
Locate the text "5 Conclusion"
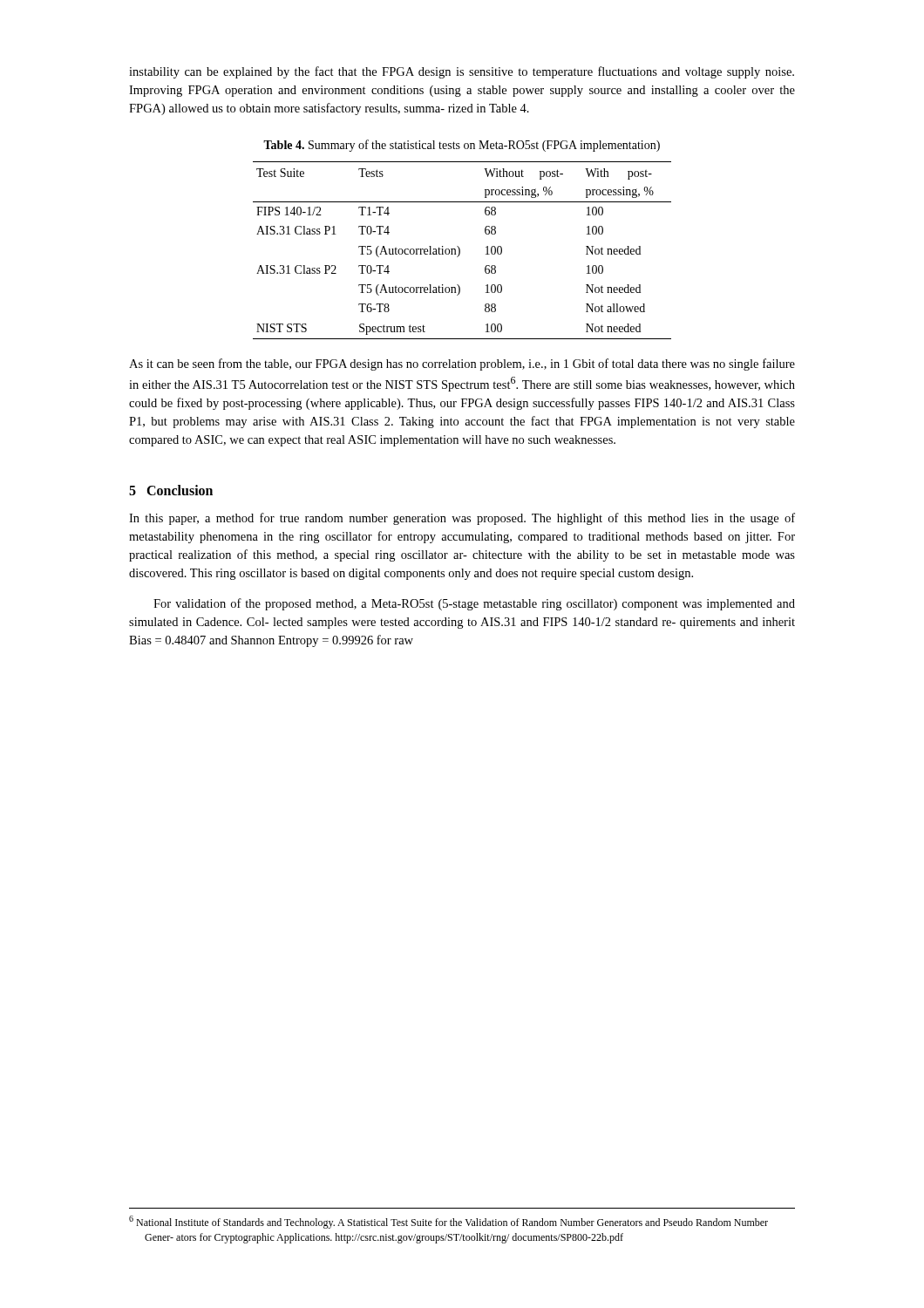[171, 490]
